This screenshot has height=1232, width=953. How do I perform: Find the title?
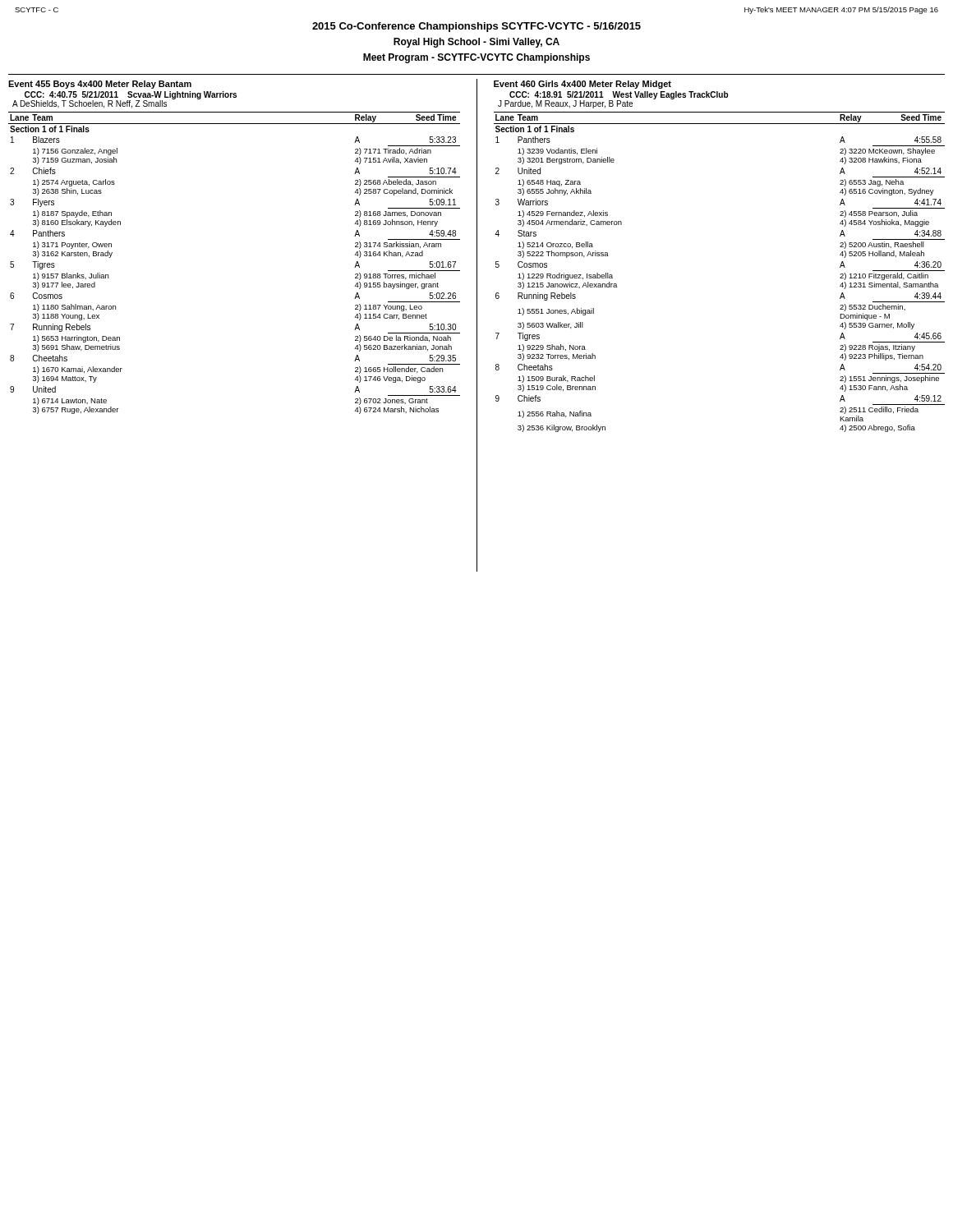tap(476, 42)
